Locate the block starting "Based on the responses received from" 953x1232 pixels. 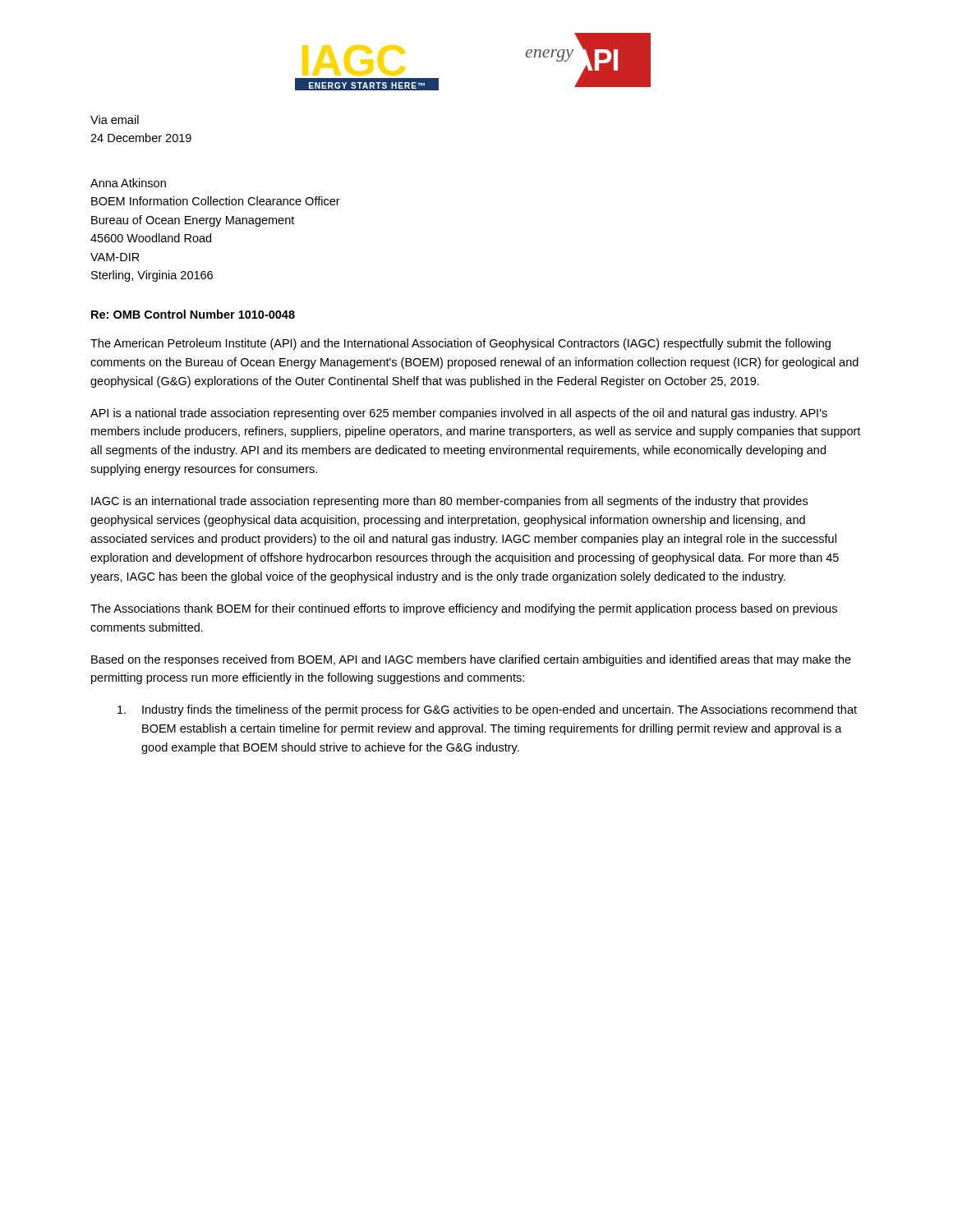pyautogui.click(x=471, y=669)
